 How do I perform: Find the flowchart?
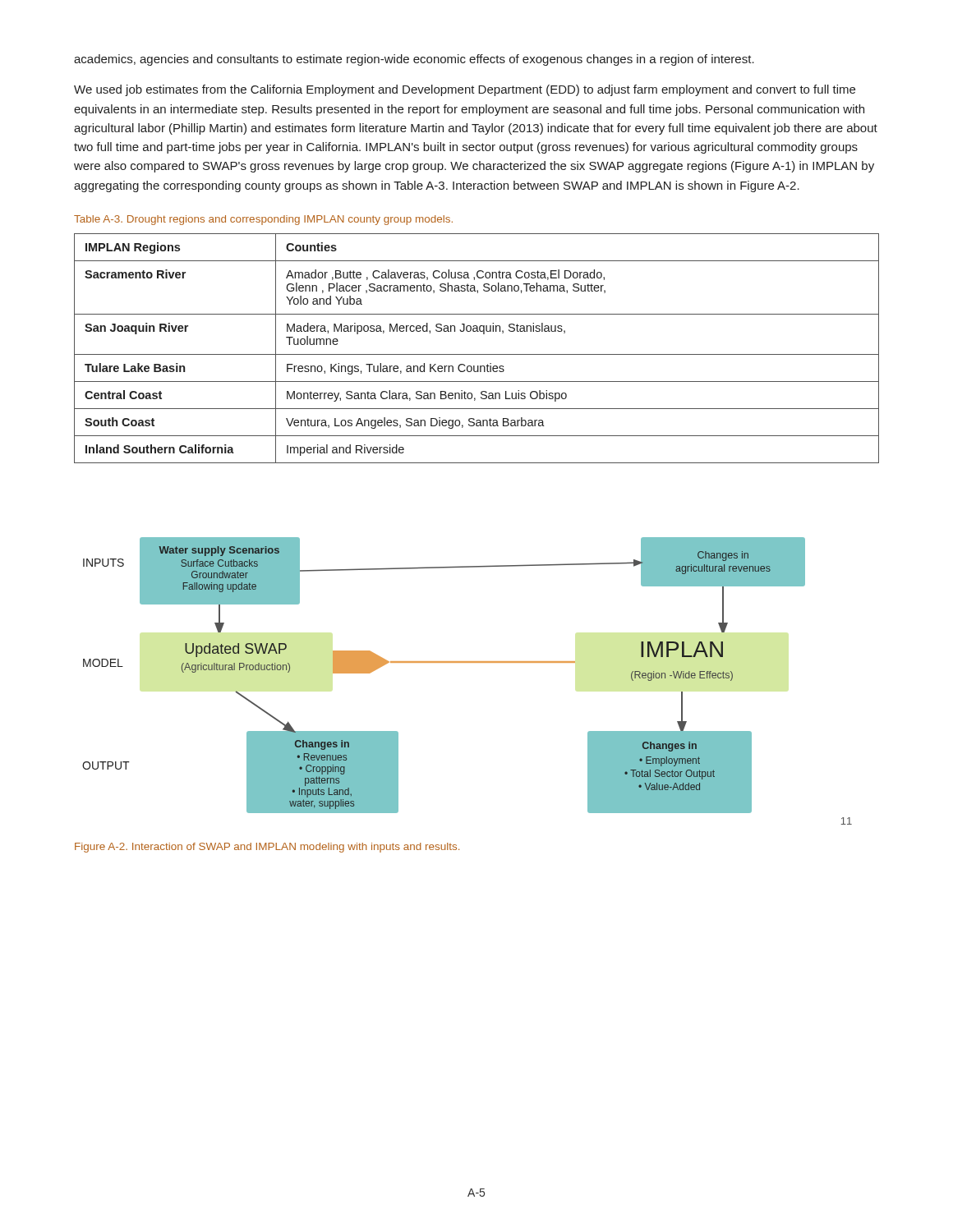(x=476, y=656)
